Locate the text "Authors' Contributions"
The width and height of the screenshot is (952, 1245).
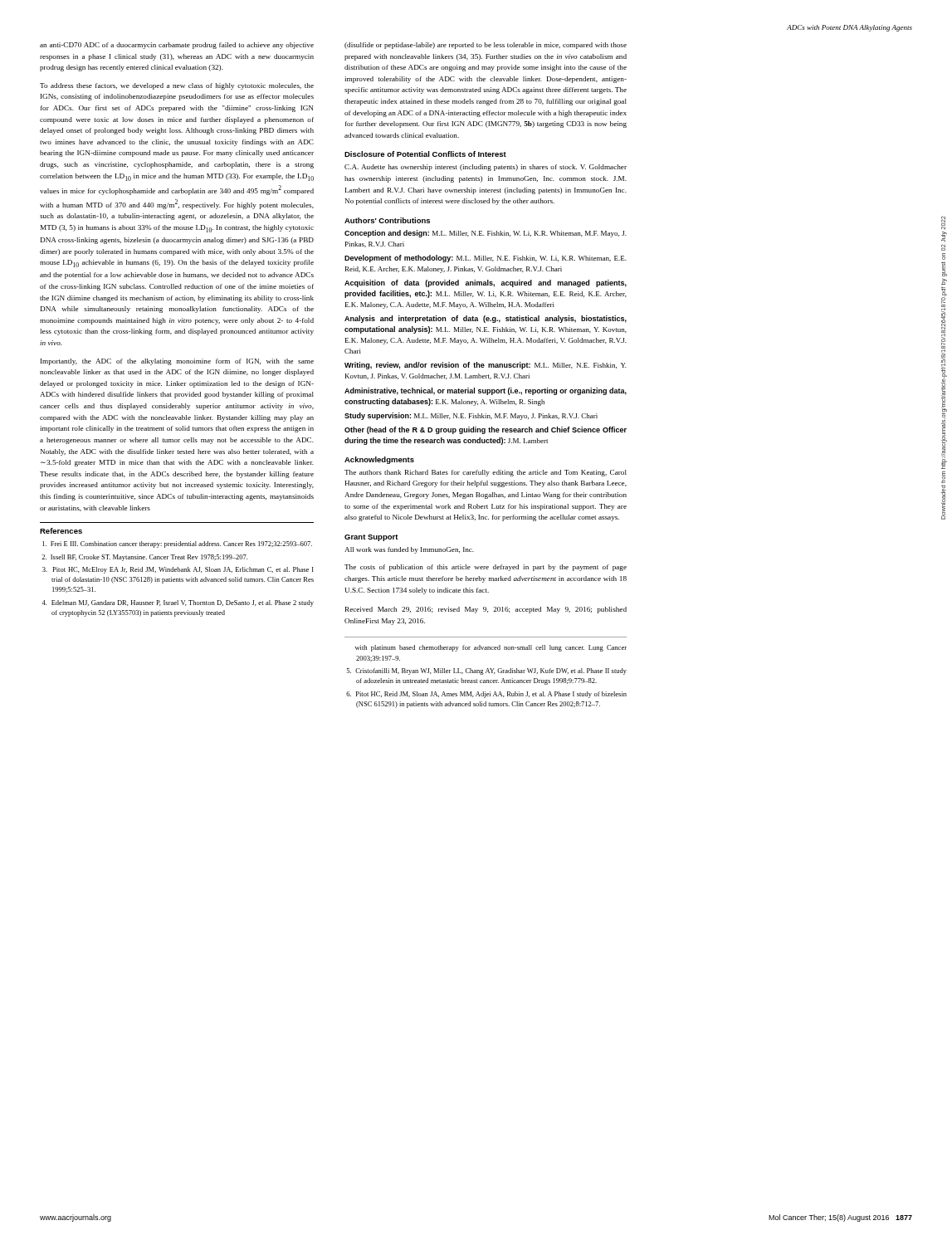pos(387,220)
